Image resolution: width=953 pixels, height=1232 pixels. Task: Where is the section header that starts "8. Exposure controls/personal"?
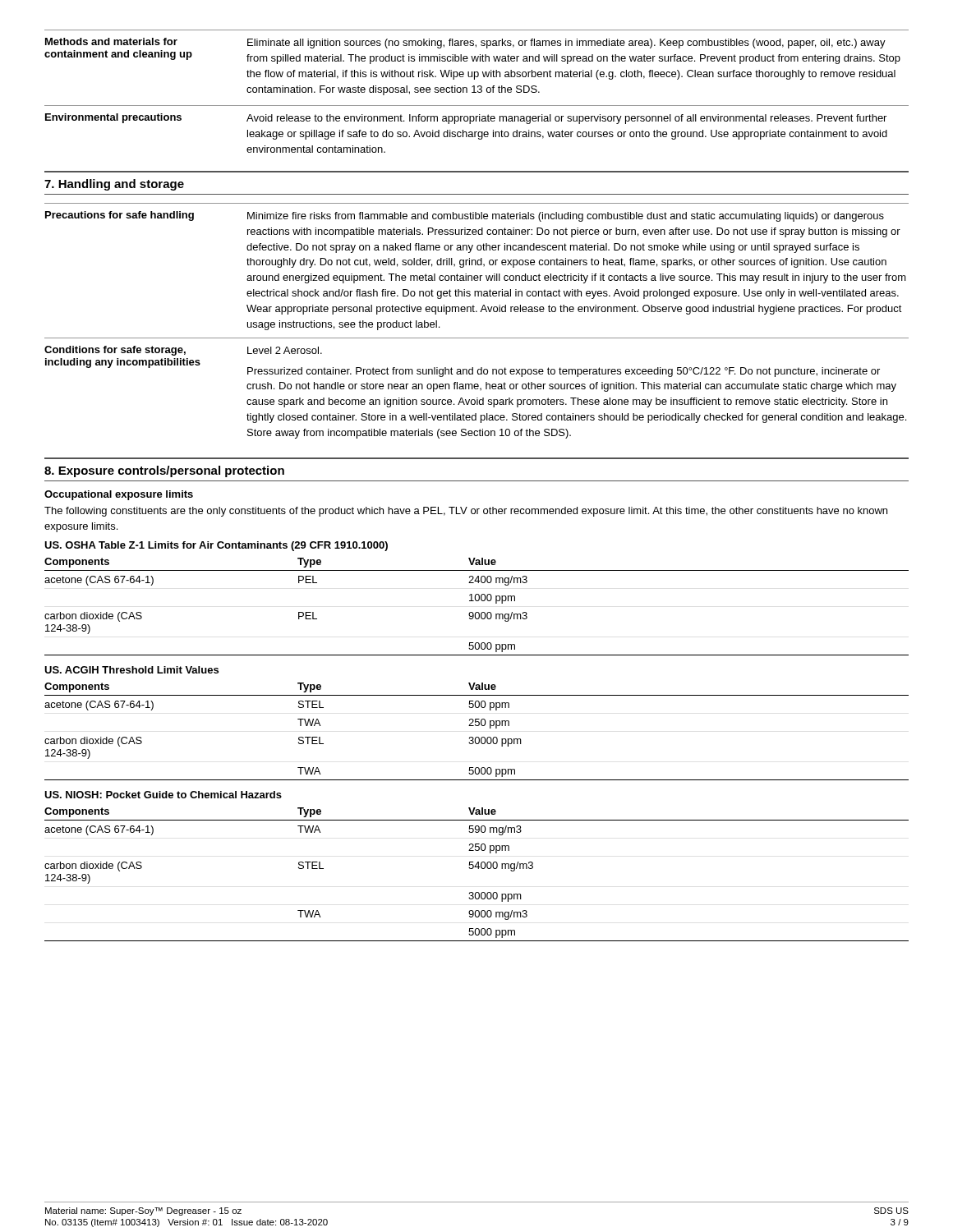(165, 470)
